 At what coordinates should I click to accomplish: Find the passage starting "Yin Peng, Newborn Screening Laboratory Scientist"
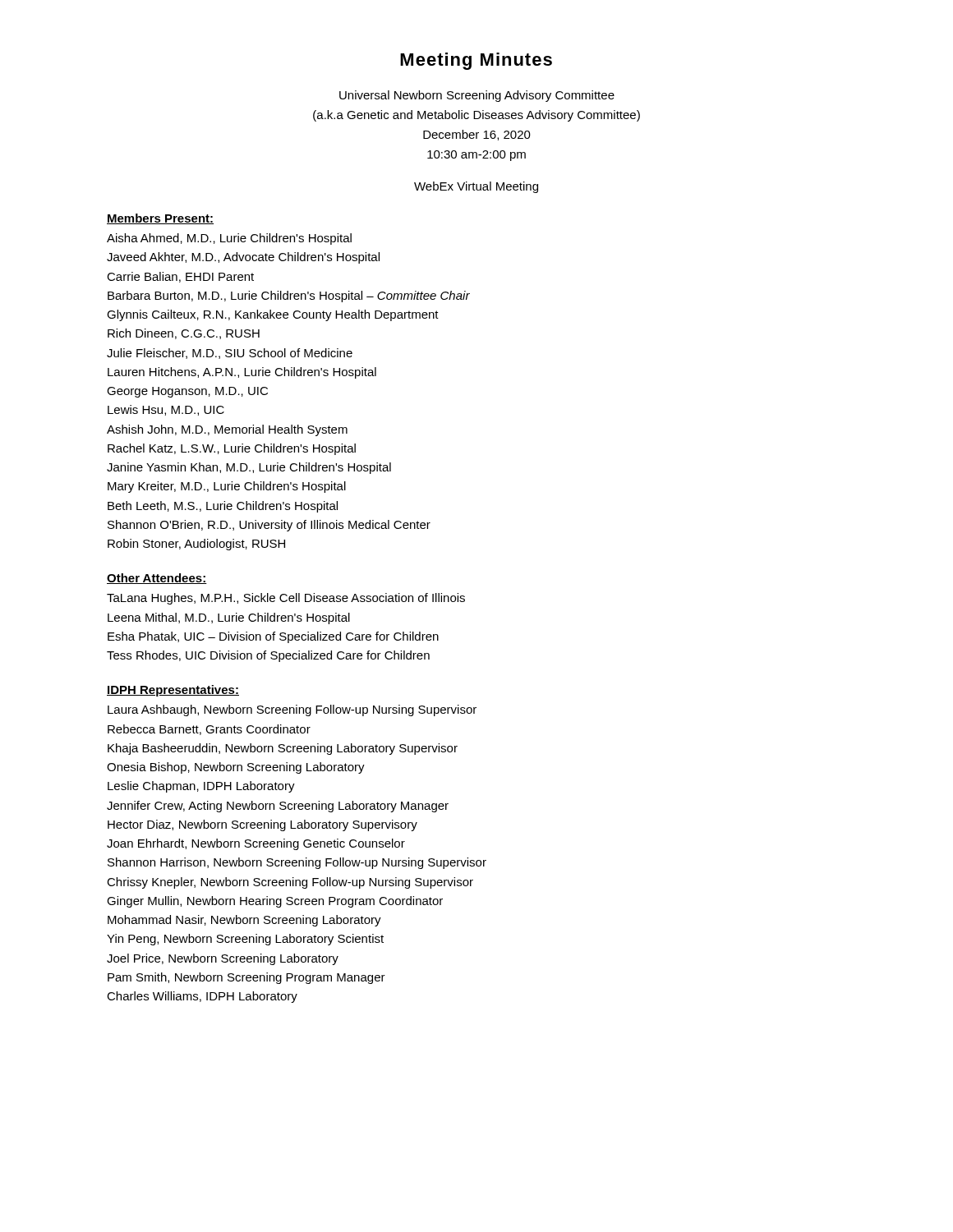(245, 939)
